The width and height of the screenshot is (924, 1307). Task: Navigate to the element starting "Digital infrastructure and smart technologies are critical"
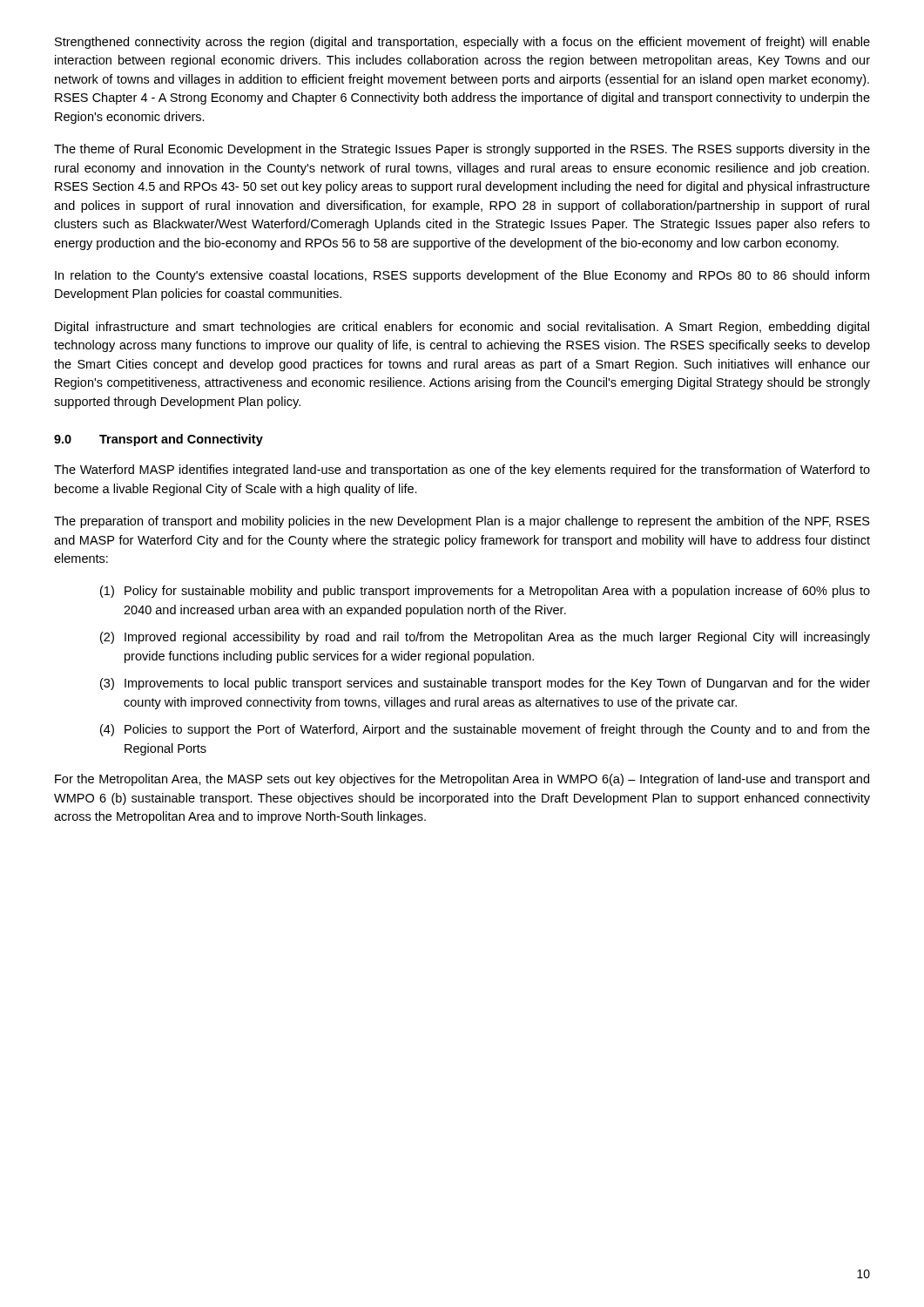click(462, 364)
